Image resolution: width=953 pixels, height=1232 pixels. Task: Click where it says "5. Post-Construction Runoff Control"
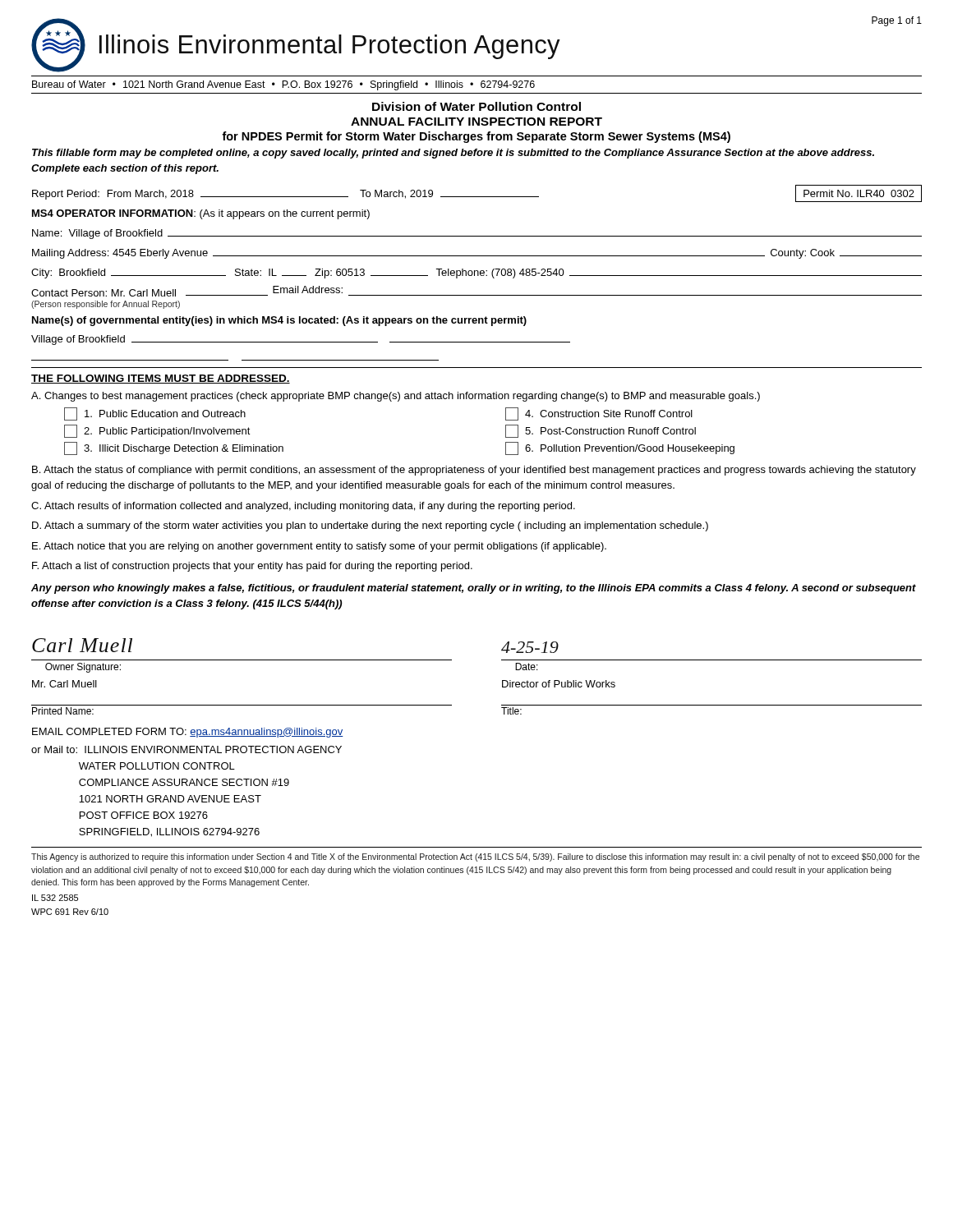601,431
